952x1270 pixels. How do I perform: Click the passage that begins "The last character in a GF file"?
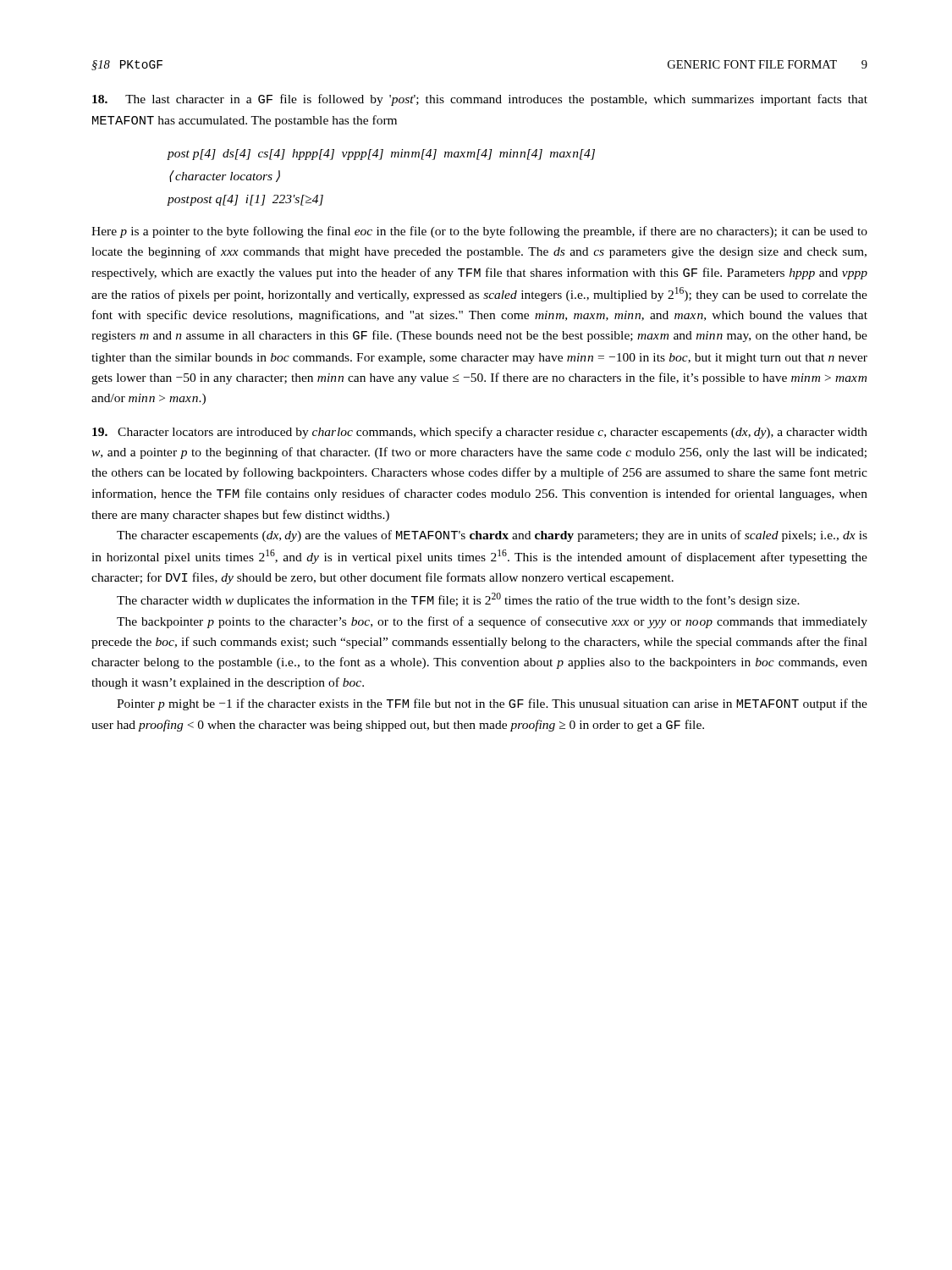click(x=479, y=110)
